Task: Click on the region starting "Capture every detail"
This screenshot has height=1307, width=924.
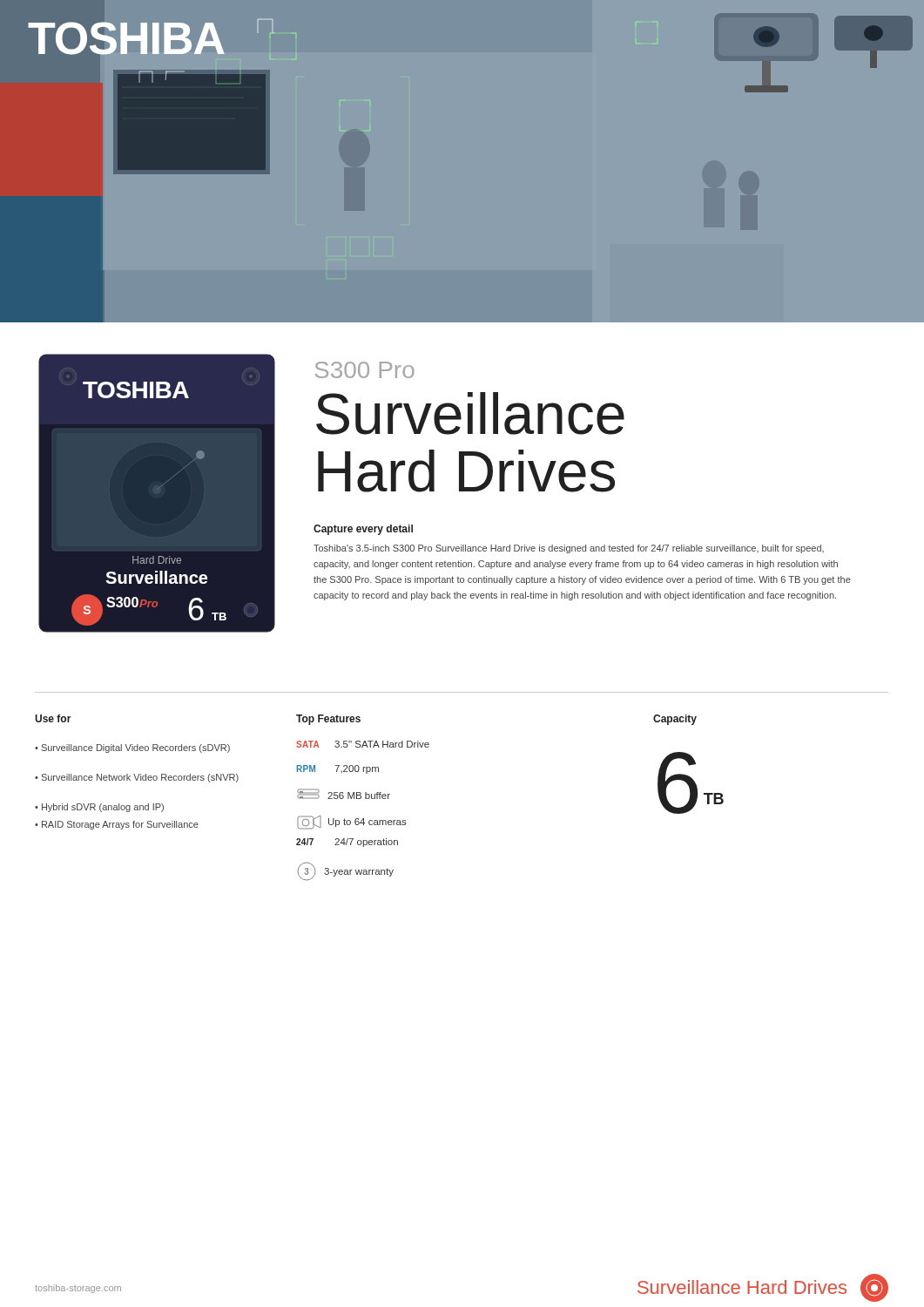Action: tap(363, 530)
